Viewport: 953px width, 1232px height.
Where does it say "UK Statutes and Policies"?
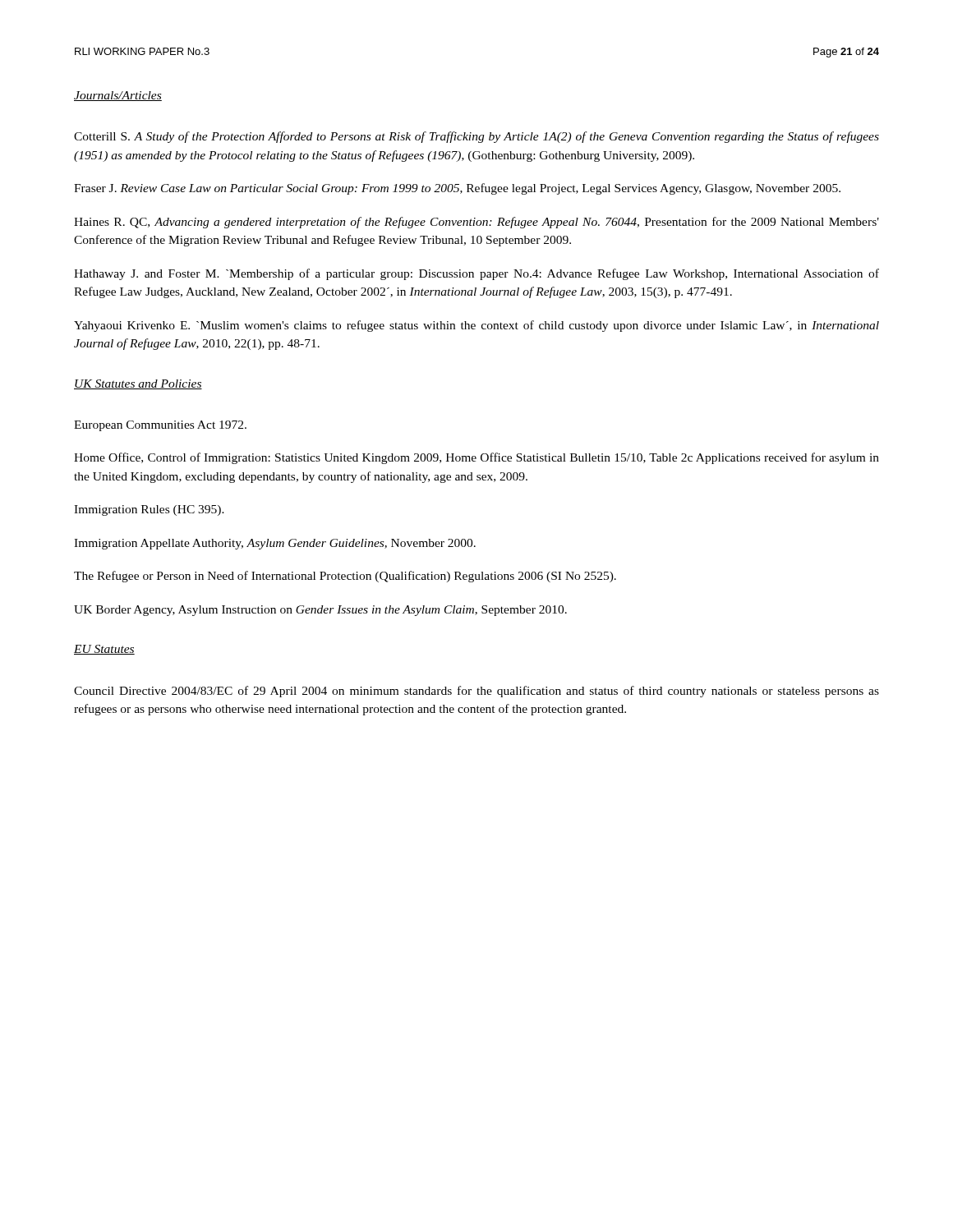138,383
